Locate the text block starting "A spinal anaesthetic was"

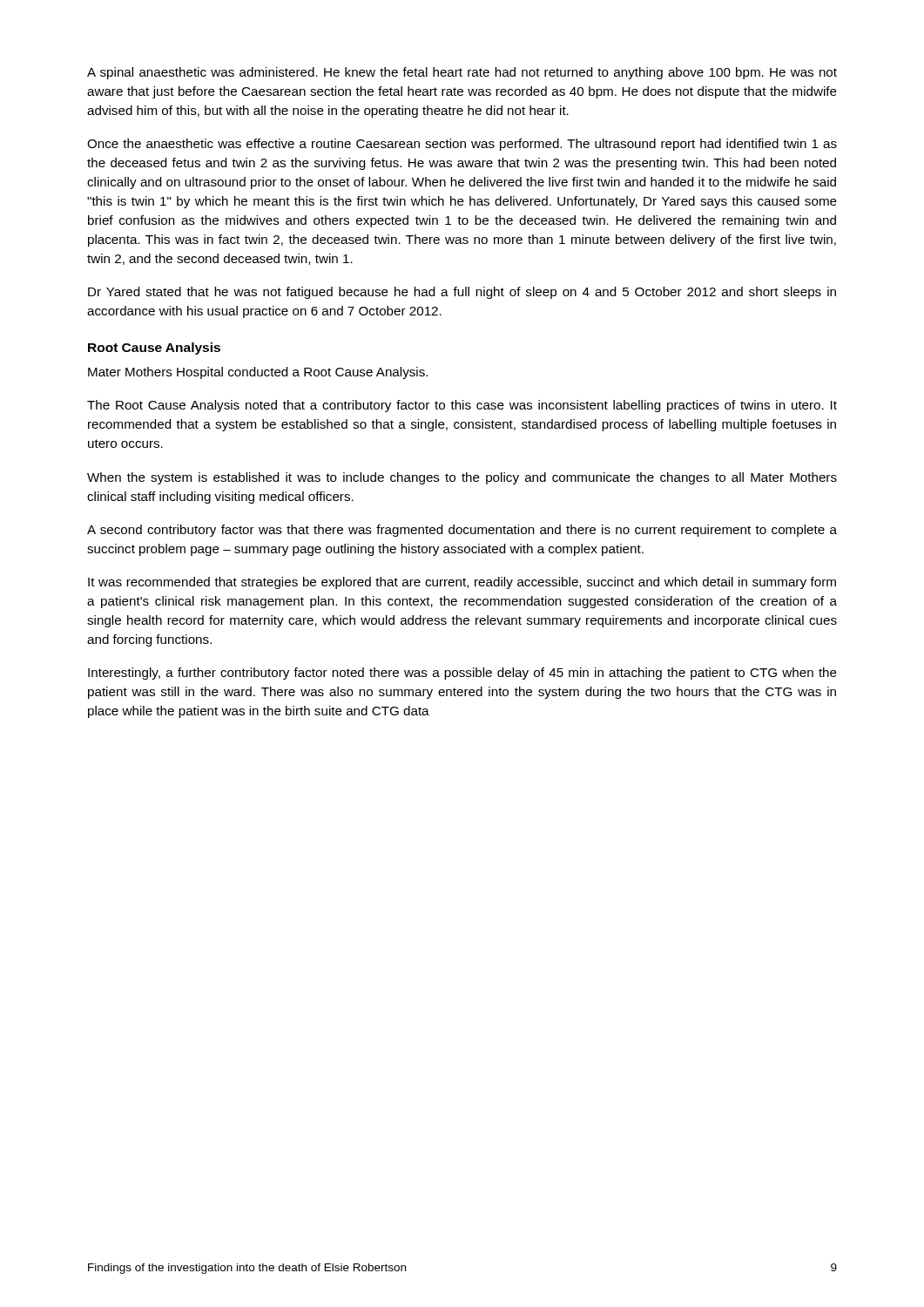pyautogui.click(x=462, y=91)
